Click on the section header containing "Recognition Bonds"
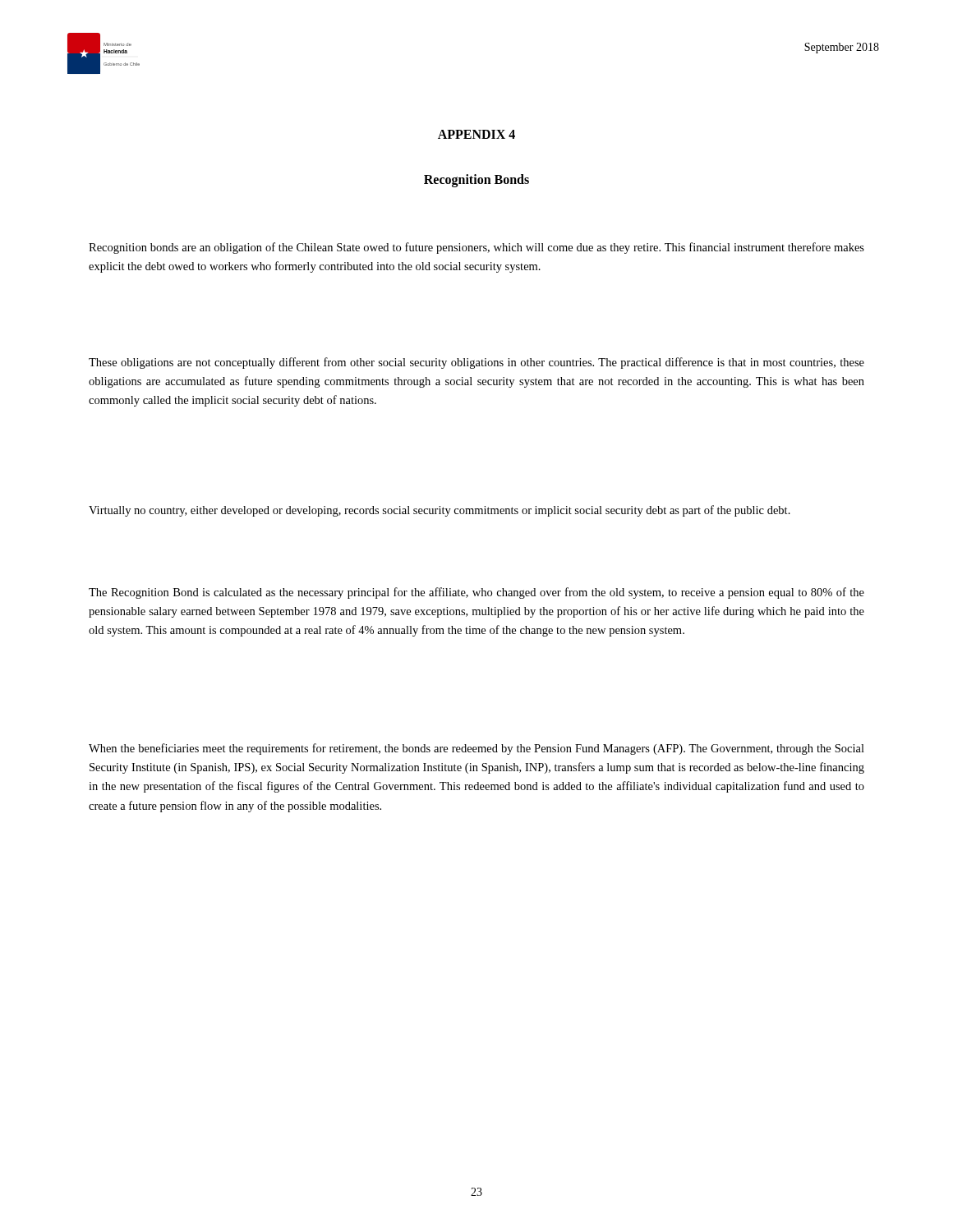This screenshot has width=953, height=1232. click(x=476, y=179)
